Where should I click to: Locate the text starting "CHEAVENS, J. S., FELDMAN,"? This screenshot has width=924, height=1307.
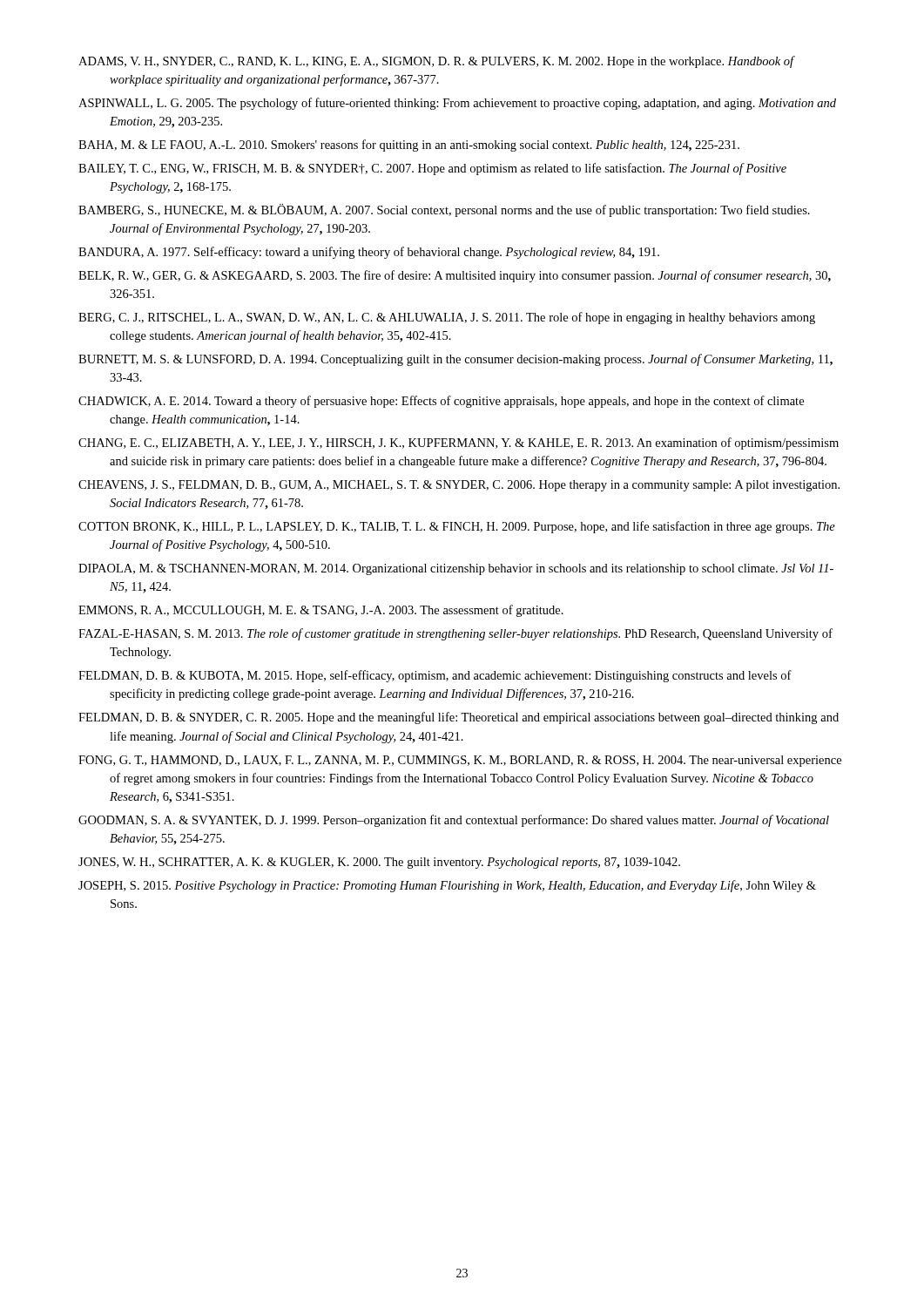(460, 494)
